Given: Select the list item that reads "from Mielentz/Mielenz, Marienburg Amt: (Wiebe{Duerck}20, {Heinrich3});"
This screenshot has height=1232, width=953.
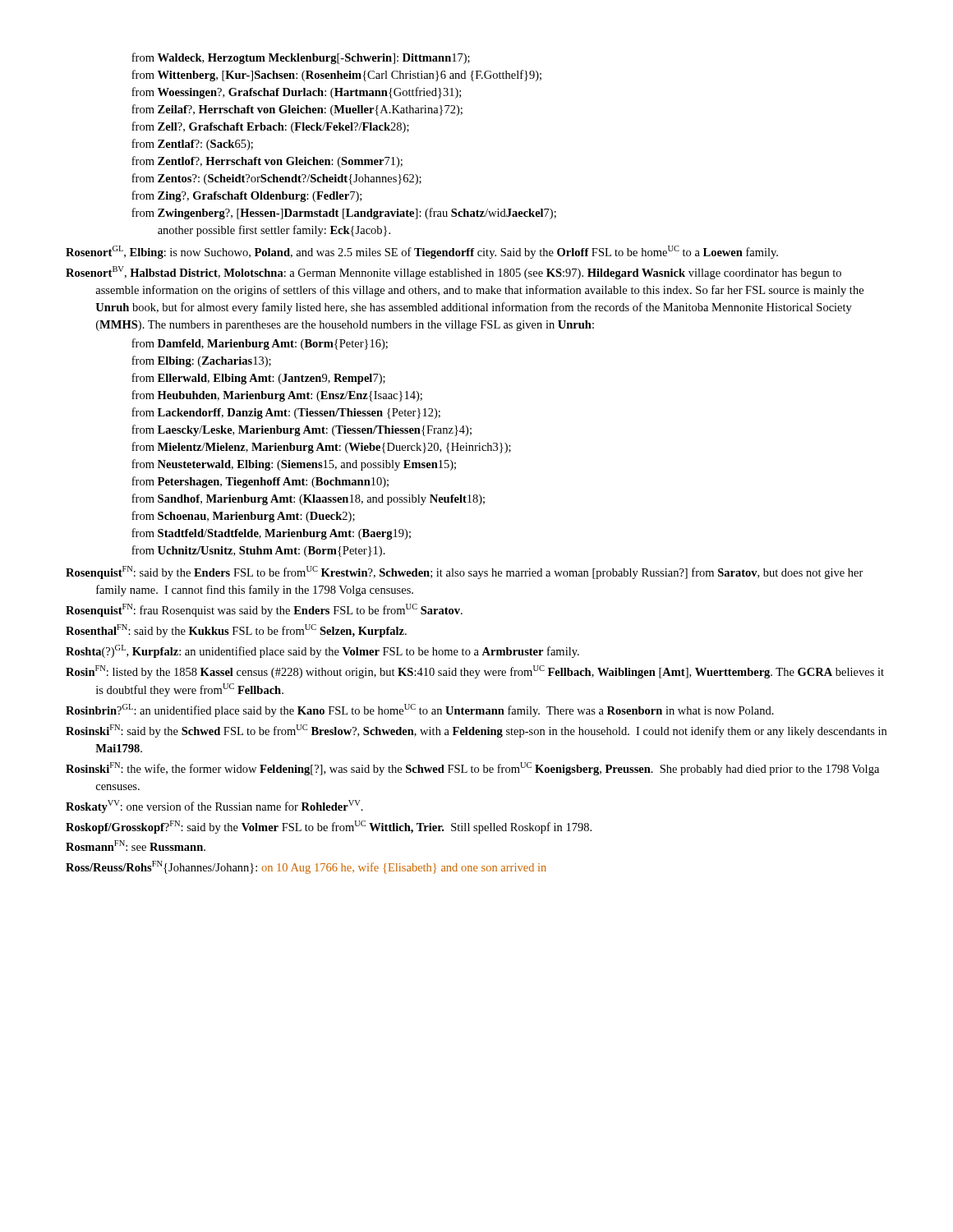Looking at the screenshot, I should (321, 447).
